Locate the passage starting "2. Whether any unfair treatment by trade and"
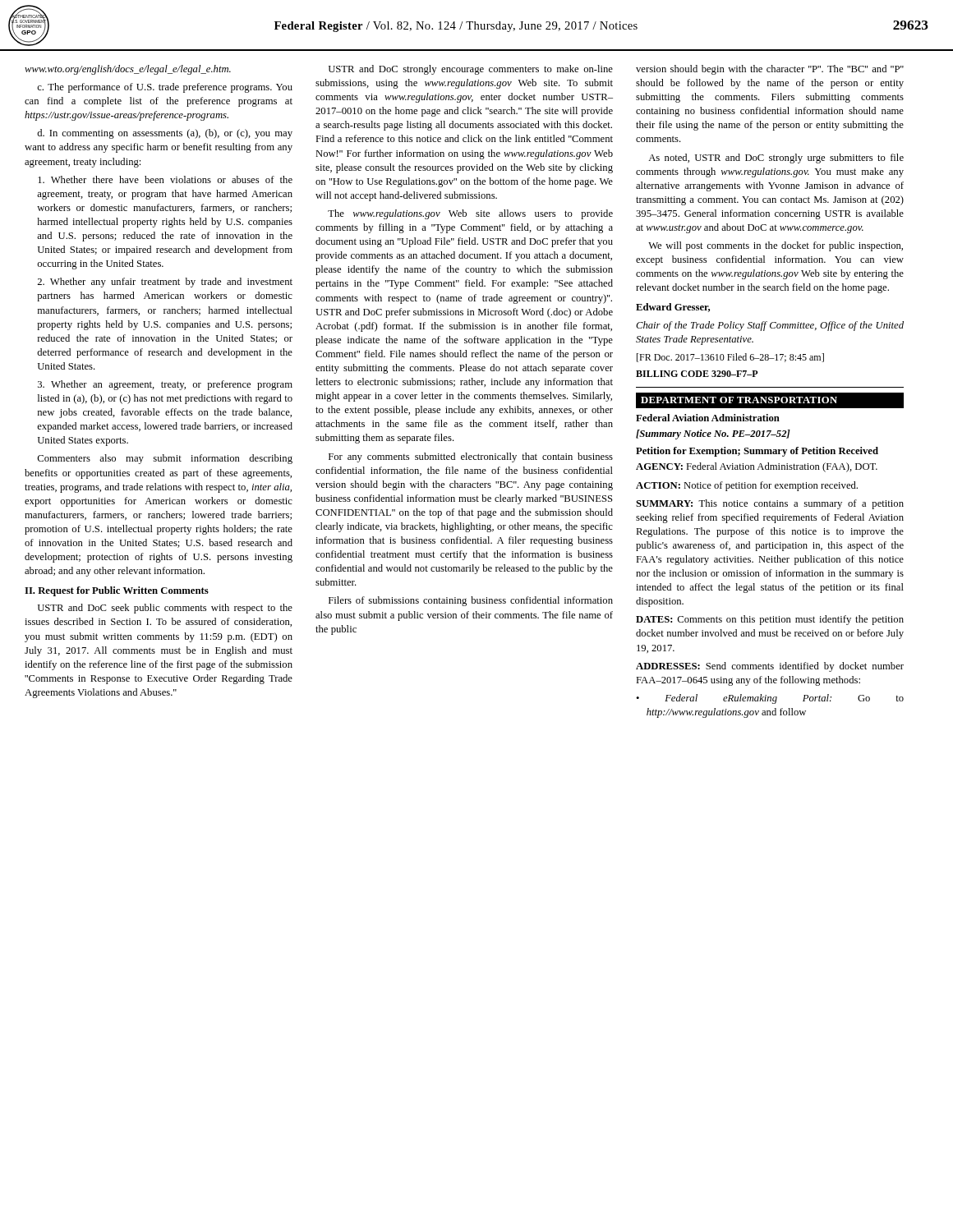This screenshot has width=953, height=1232. [159, 325]
